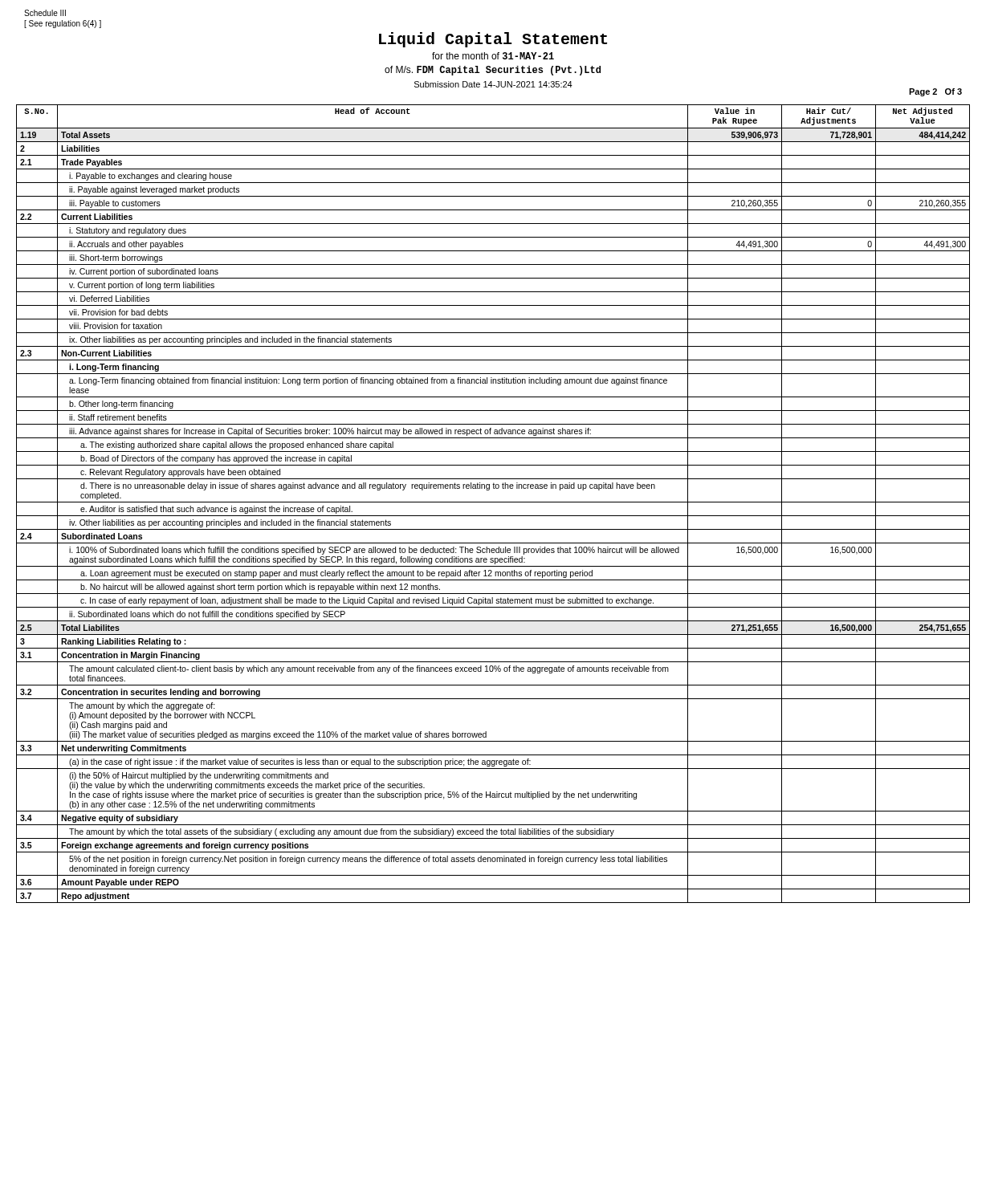Click on the table containing "Repo adjustment"
Viewport: 986px width, 1204px height.
(493, 504)
